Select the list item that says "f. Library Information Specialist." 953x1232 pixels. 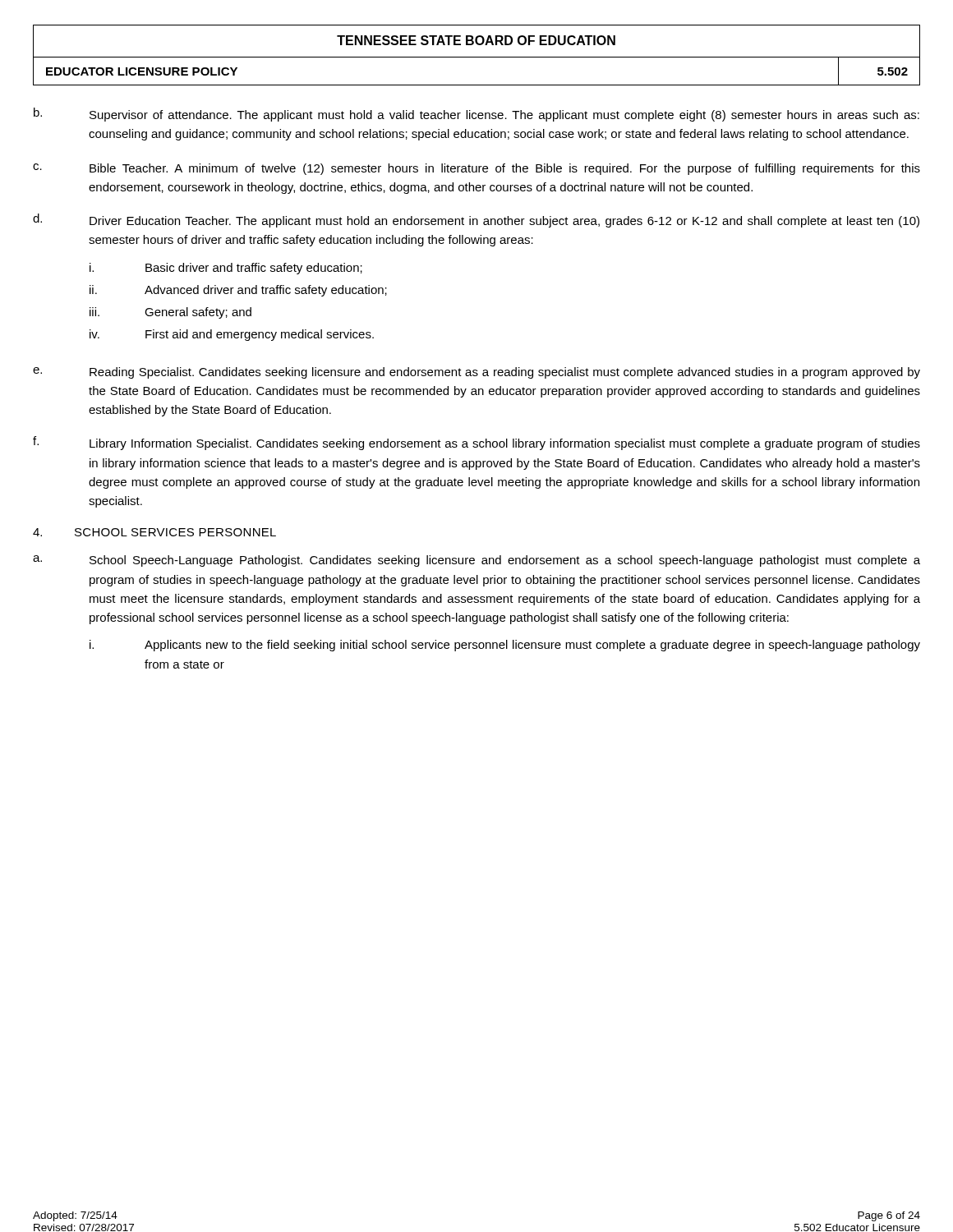pos(476,472)
